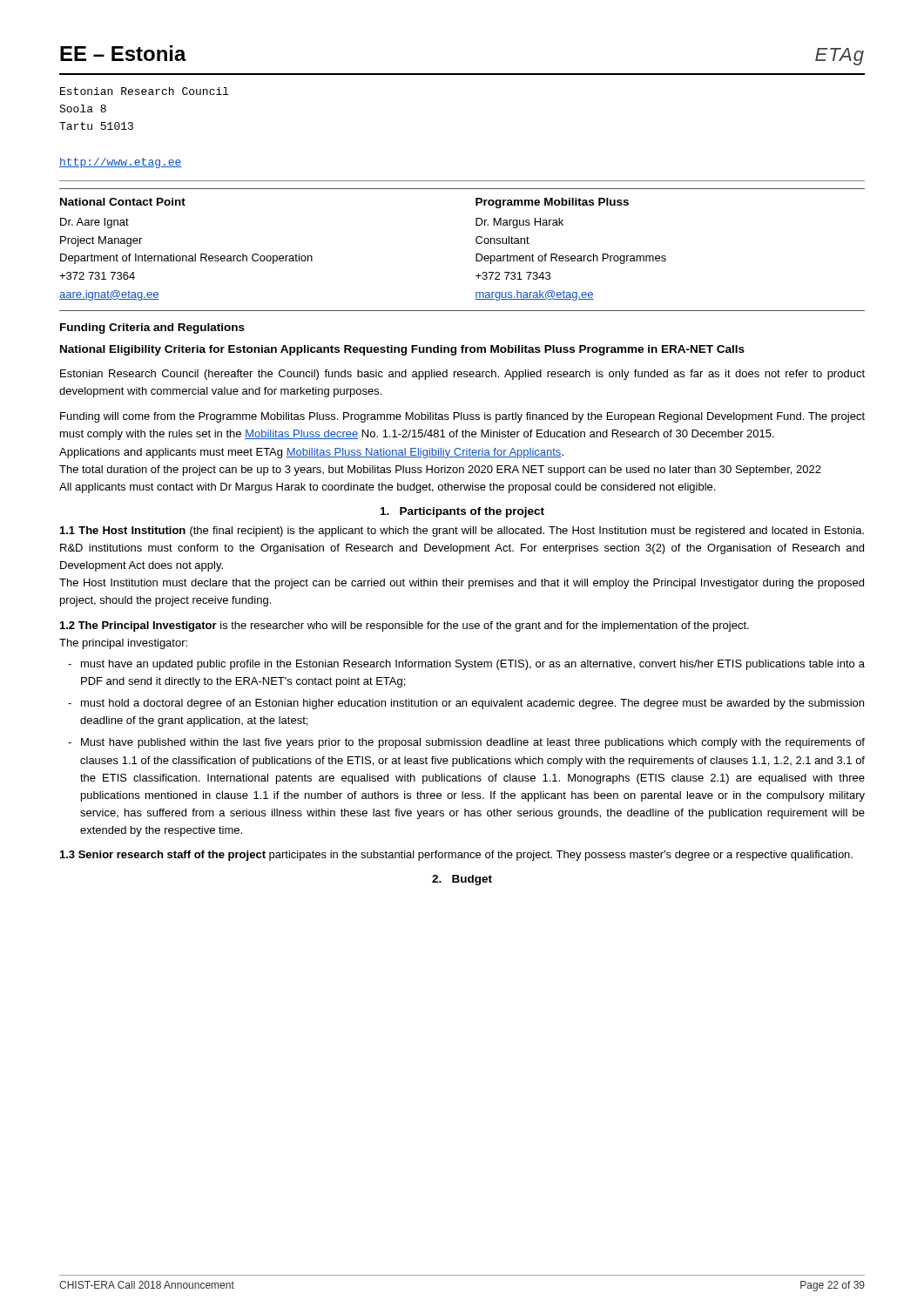Locate the text "1. Participants of the project"
Screen dimensions: 1307x924
pyautogui.click(x=462, y=511)
